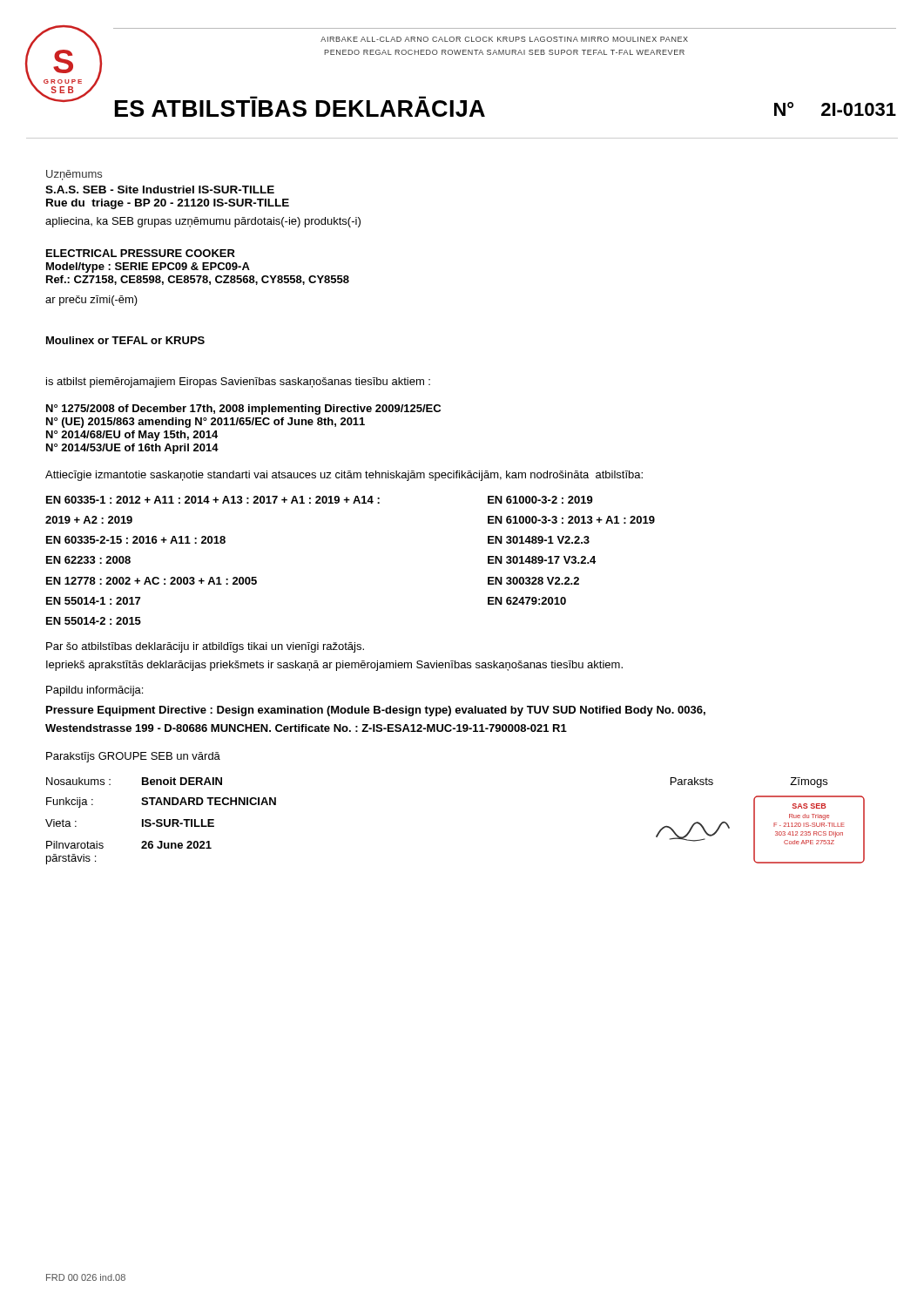Image resolution: width=924 pixels, height=1307 pixels.
Task: Where does it say "Parakstījs GROUPE SEB un vārdā"?
Action: [133, 756]
